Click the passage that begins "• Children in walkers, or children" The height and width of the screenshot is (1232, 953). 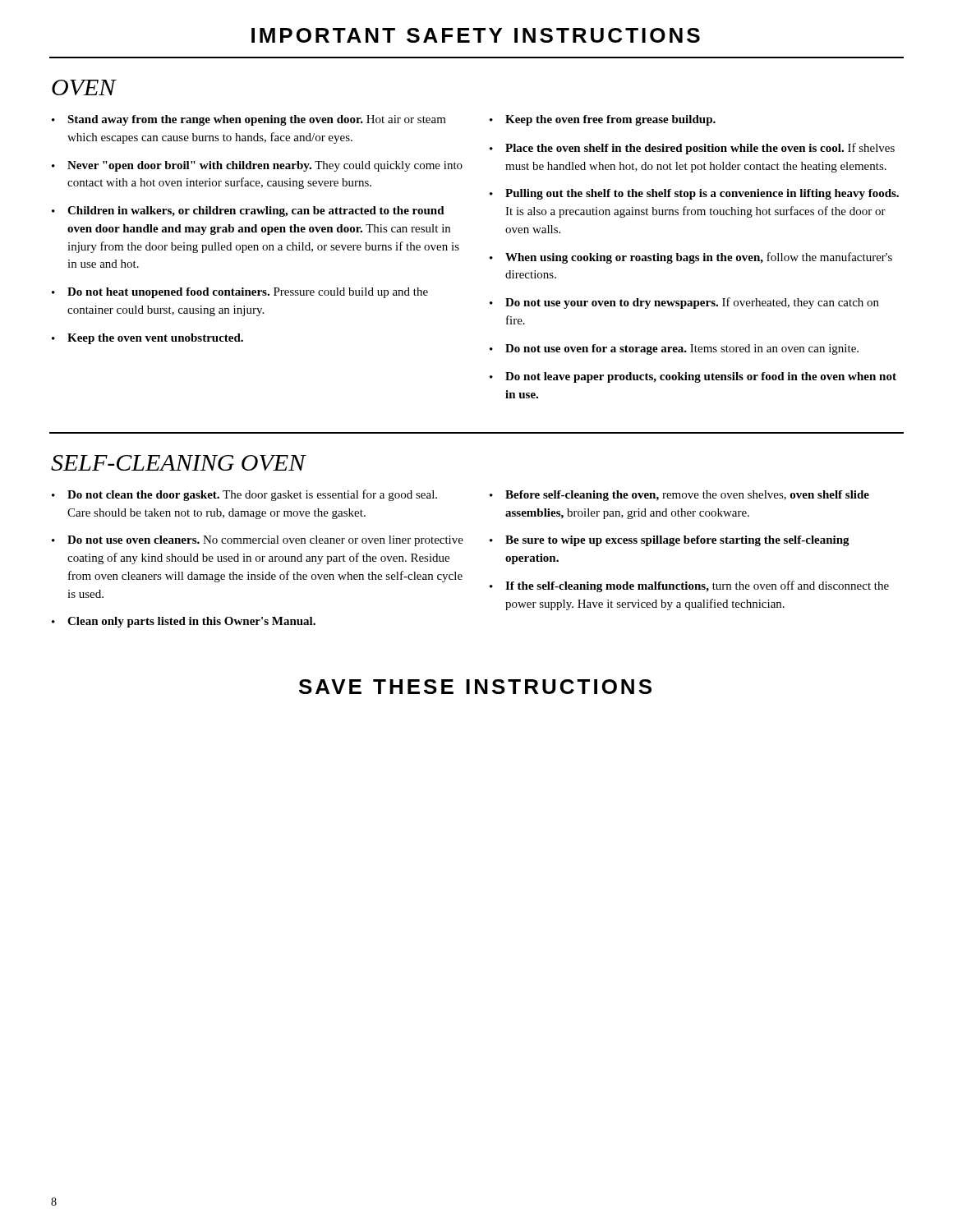[258, 238]
